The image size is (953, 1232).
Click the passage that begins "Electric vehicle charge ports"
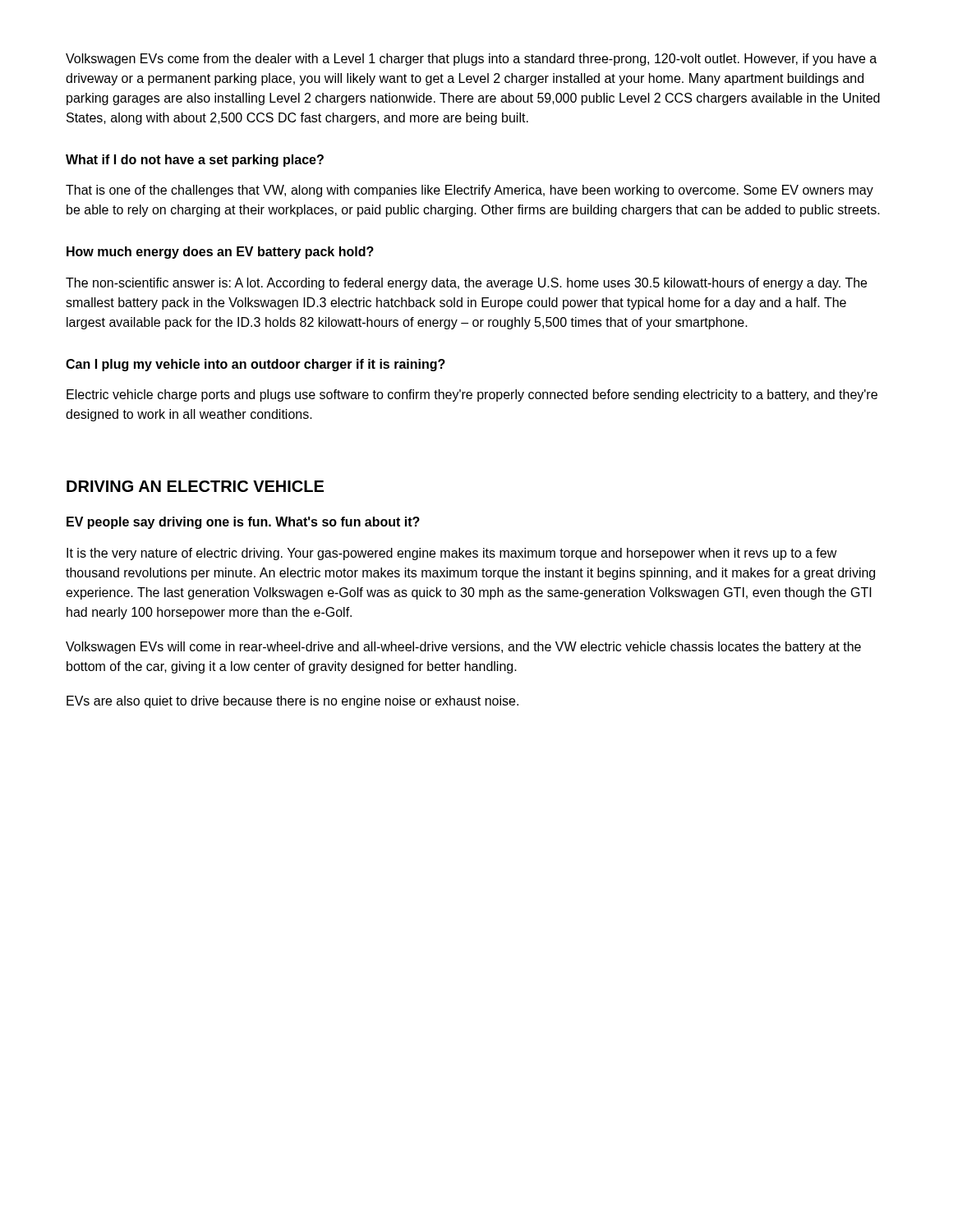tap(472, 405)
